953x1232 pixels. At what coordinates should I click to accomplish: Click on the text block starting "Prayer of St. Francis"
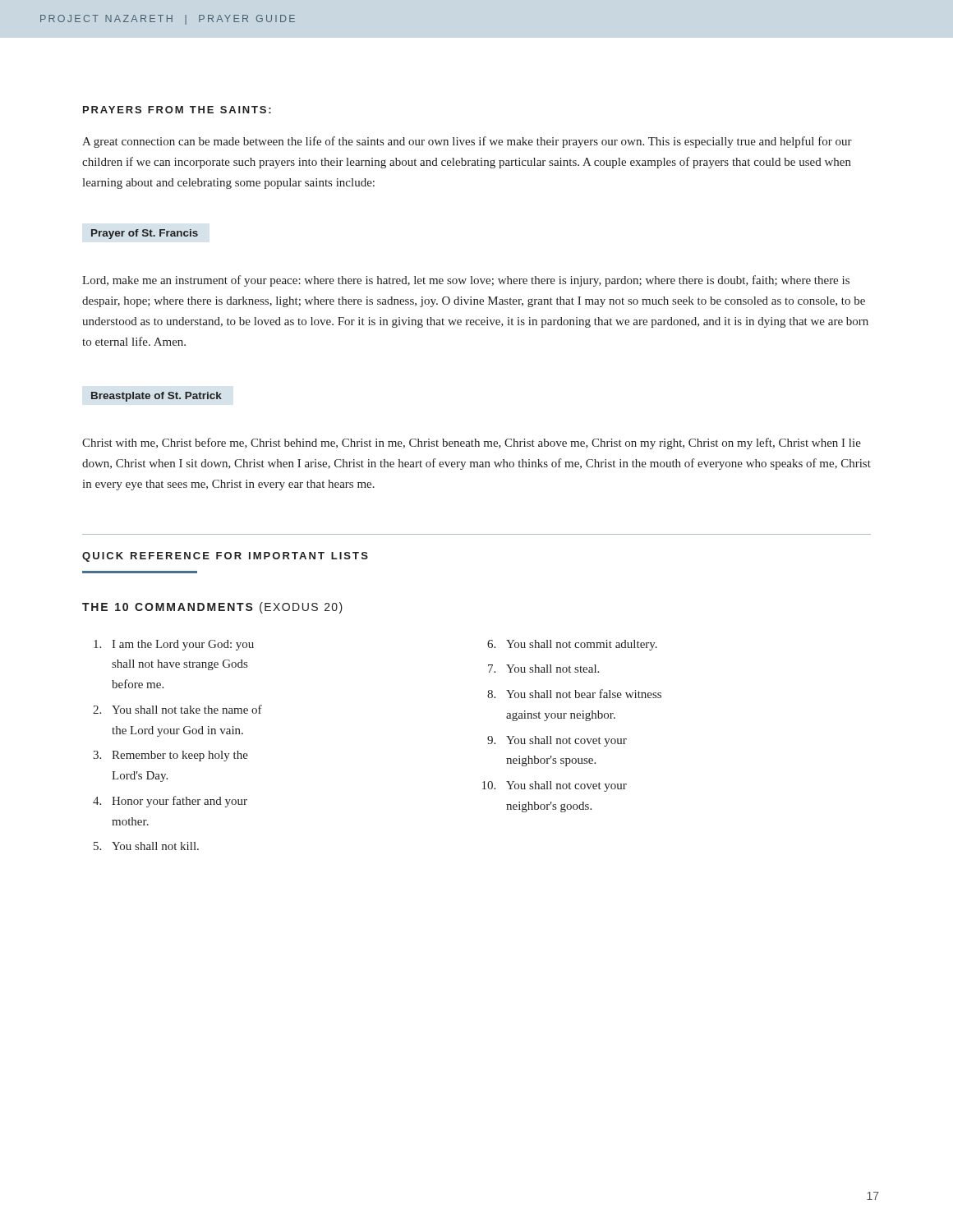tap(146, 233)
